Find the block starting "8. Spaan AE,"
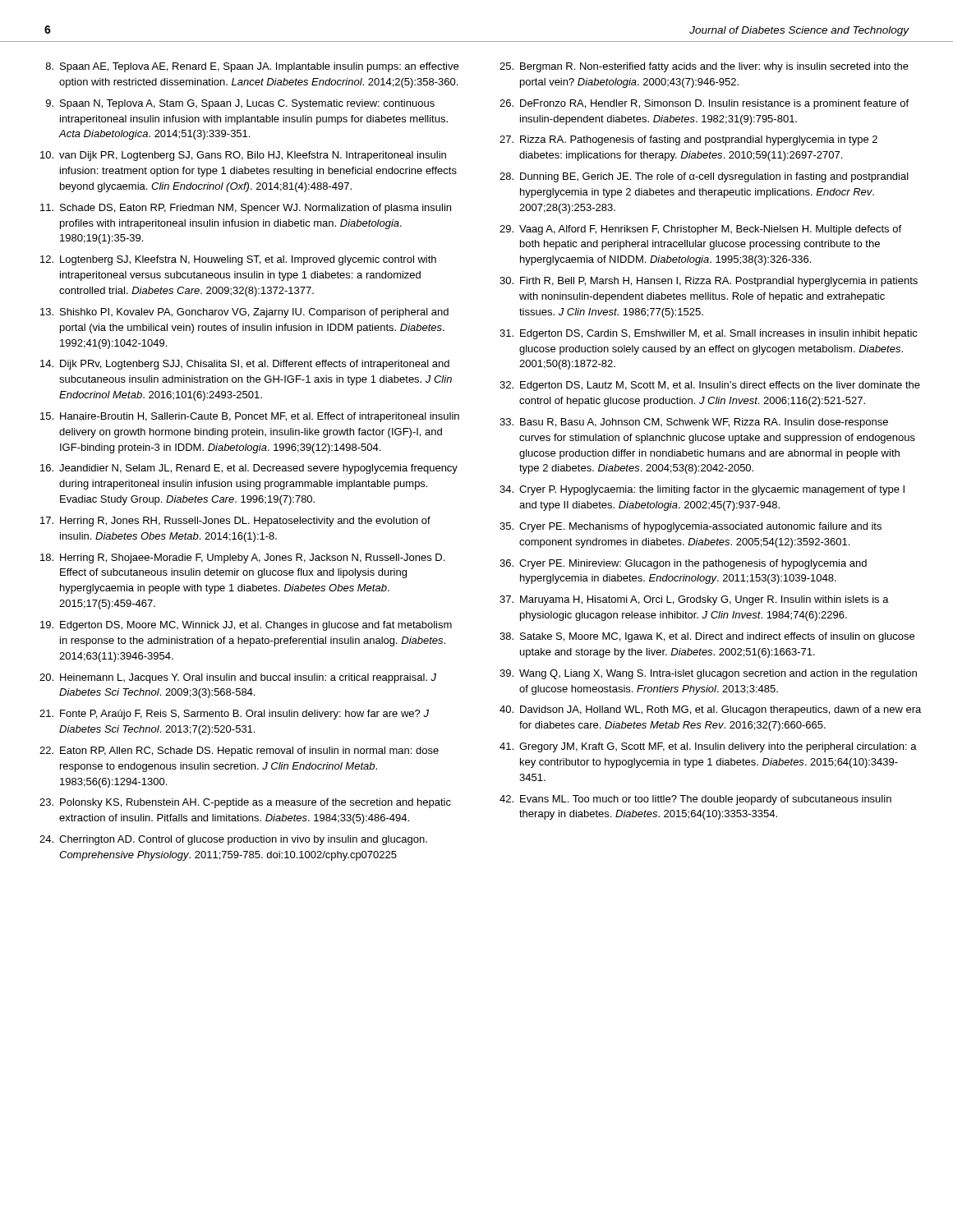The width and height of the screenshot is (953, 1232). [246, 75]
